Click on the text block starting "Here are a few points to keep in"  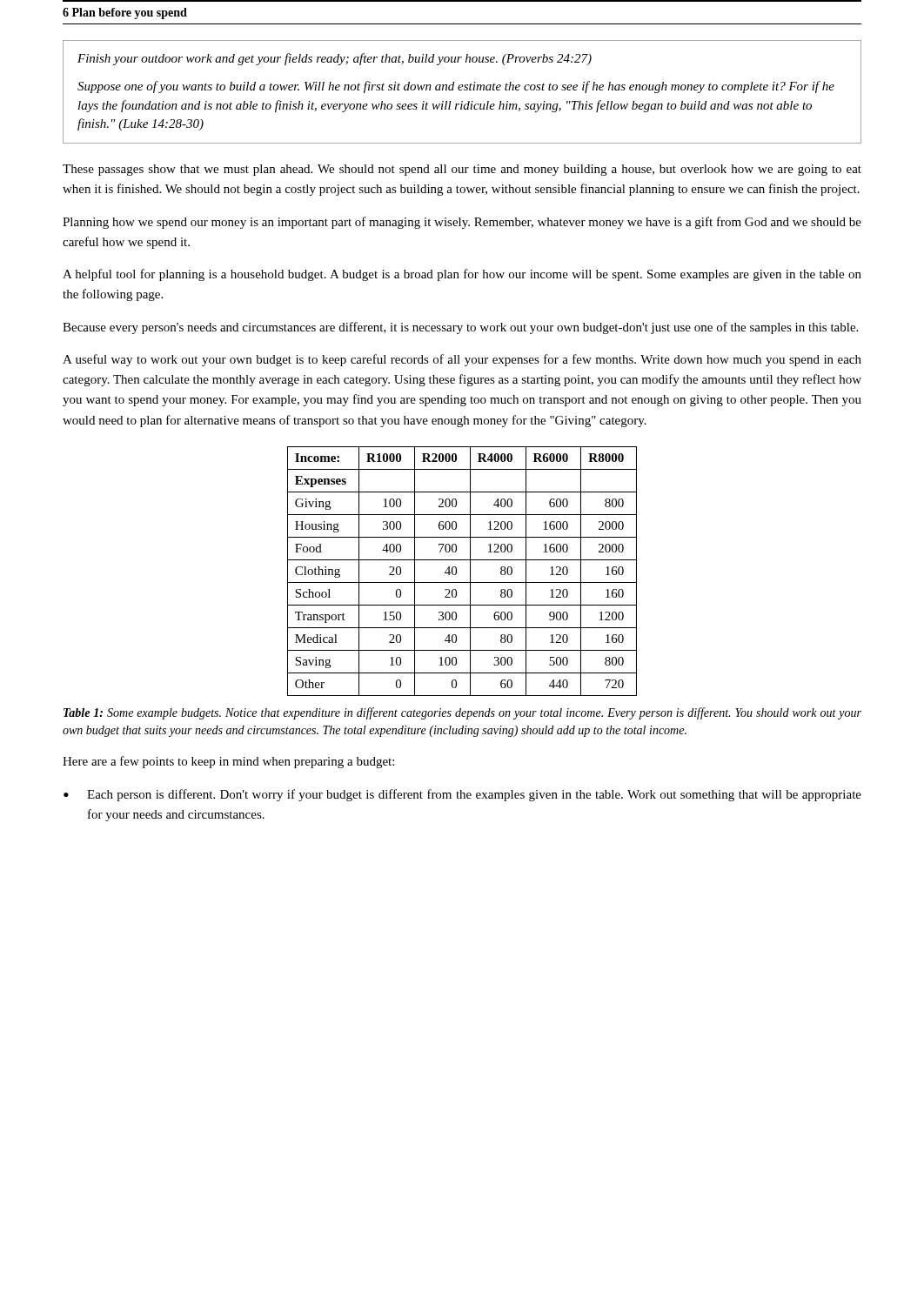point(229,762)
